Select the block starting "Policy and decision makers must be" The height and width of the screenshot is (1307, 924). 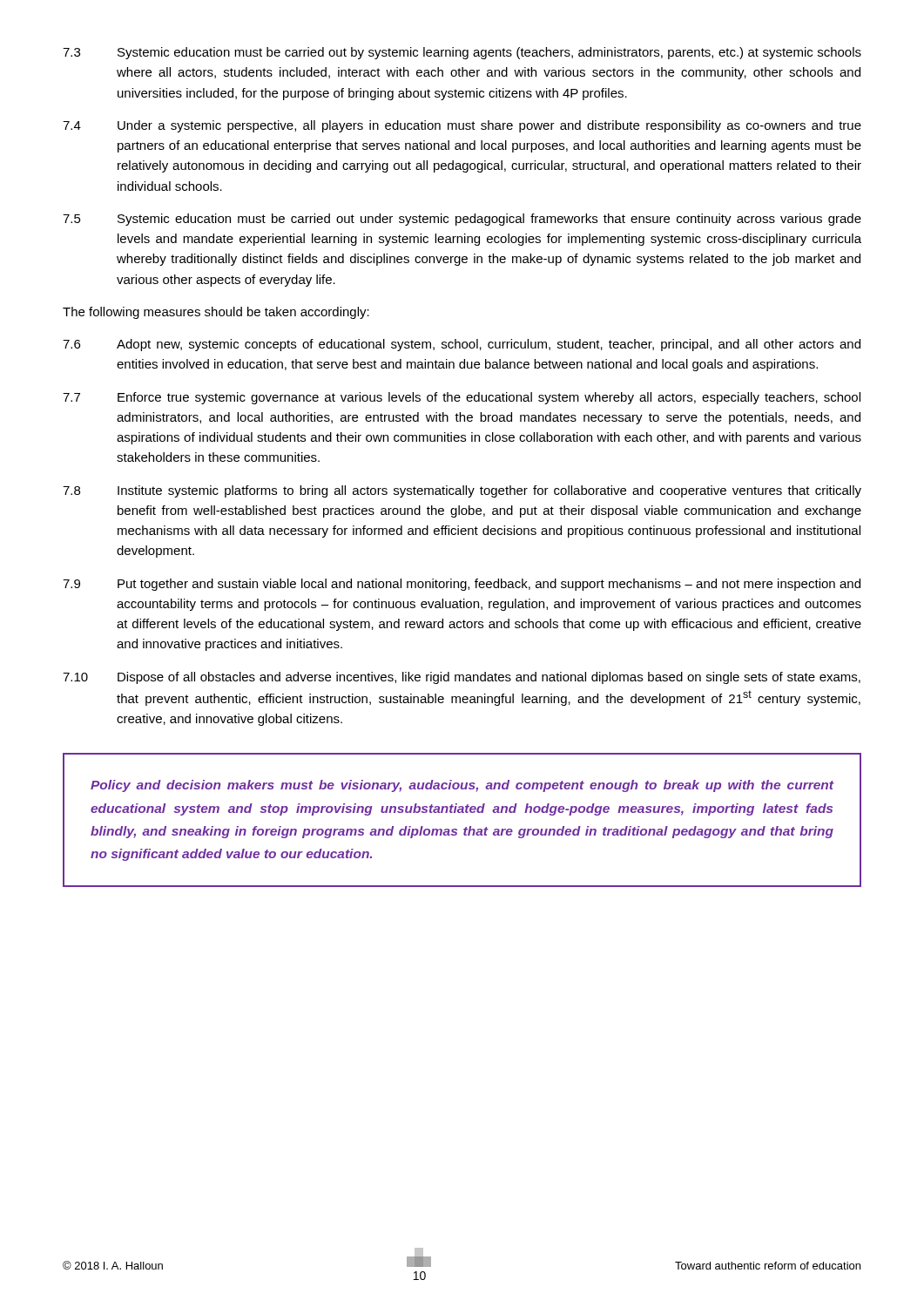click(462, 820)
